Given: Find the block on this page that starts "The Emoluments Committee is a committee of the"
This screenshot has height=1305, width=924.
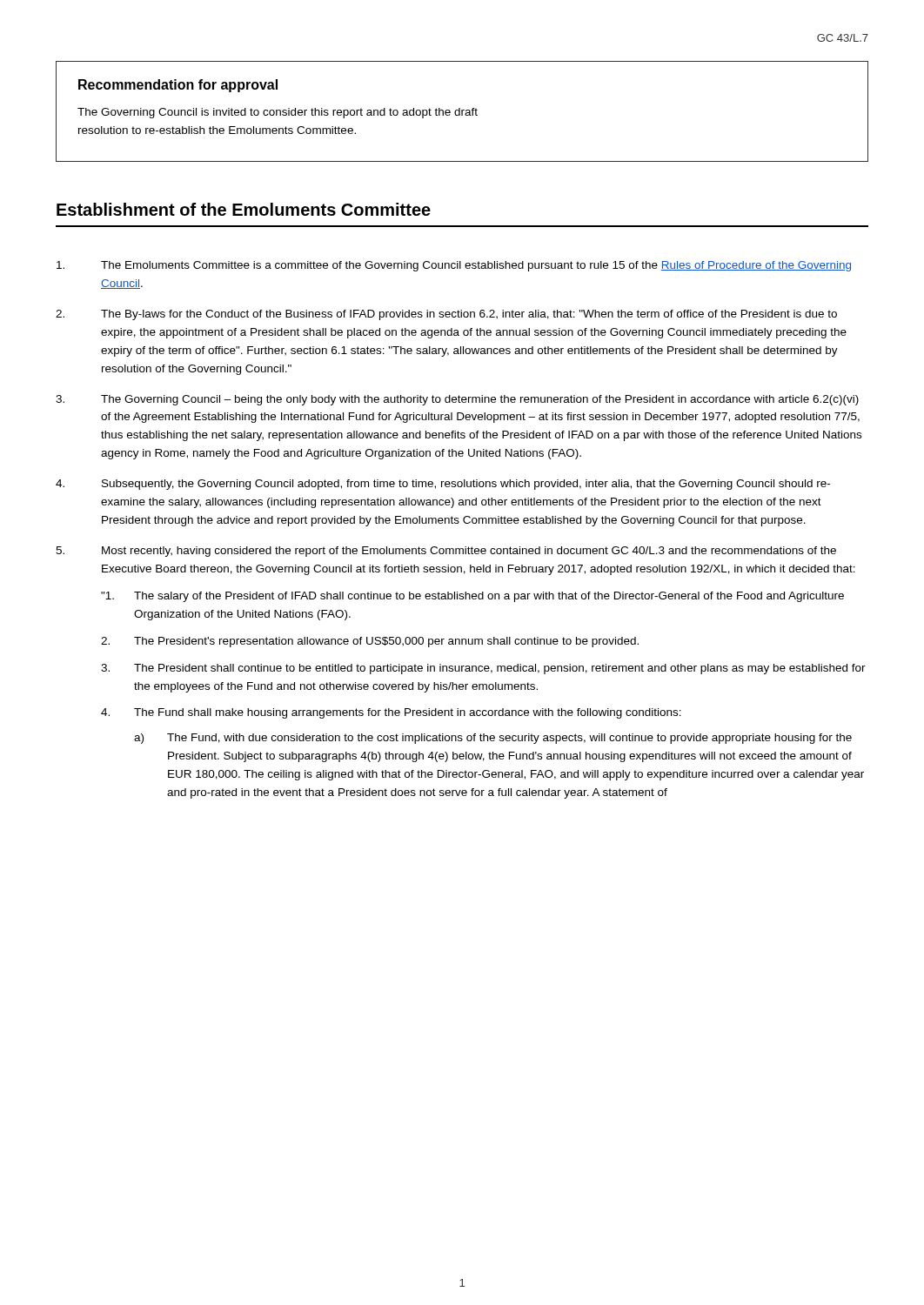Looking at the screenshot, I should tap(462, 275).
